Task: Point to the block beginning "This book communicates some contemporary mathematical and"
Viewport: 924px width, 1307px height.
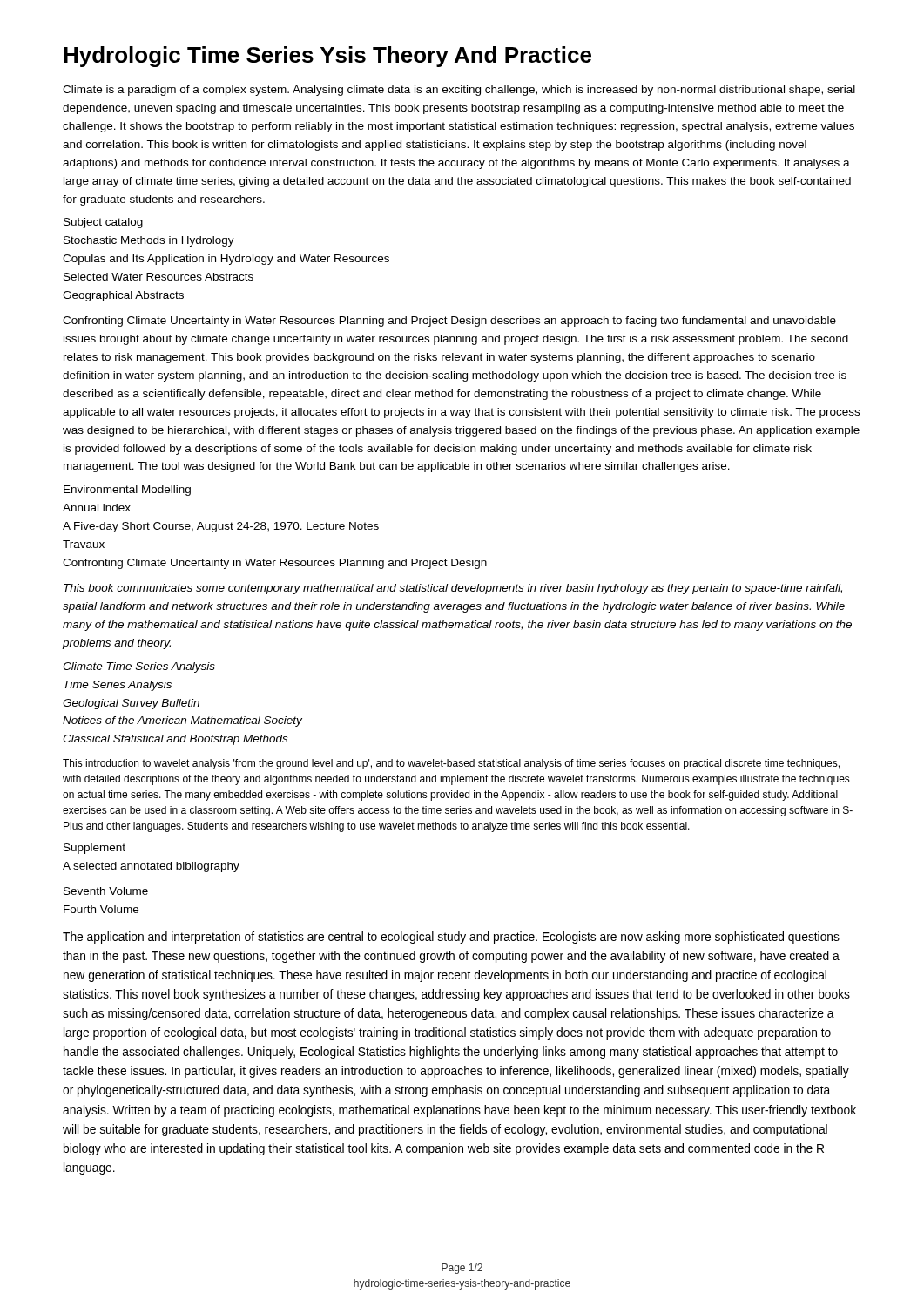Action: [457, 615]
